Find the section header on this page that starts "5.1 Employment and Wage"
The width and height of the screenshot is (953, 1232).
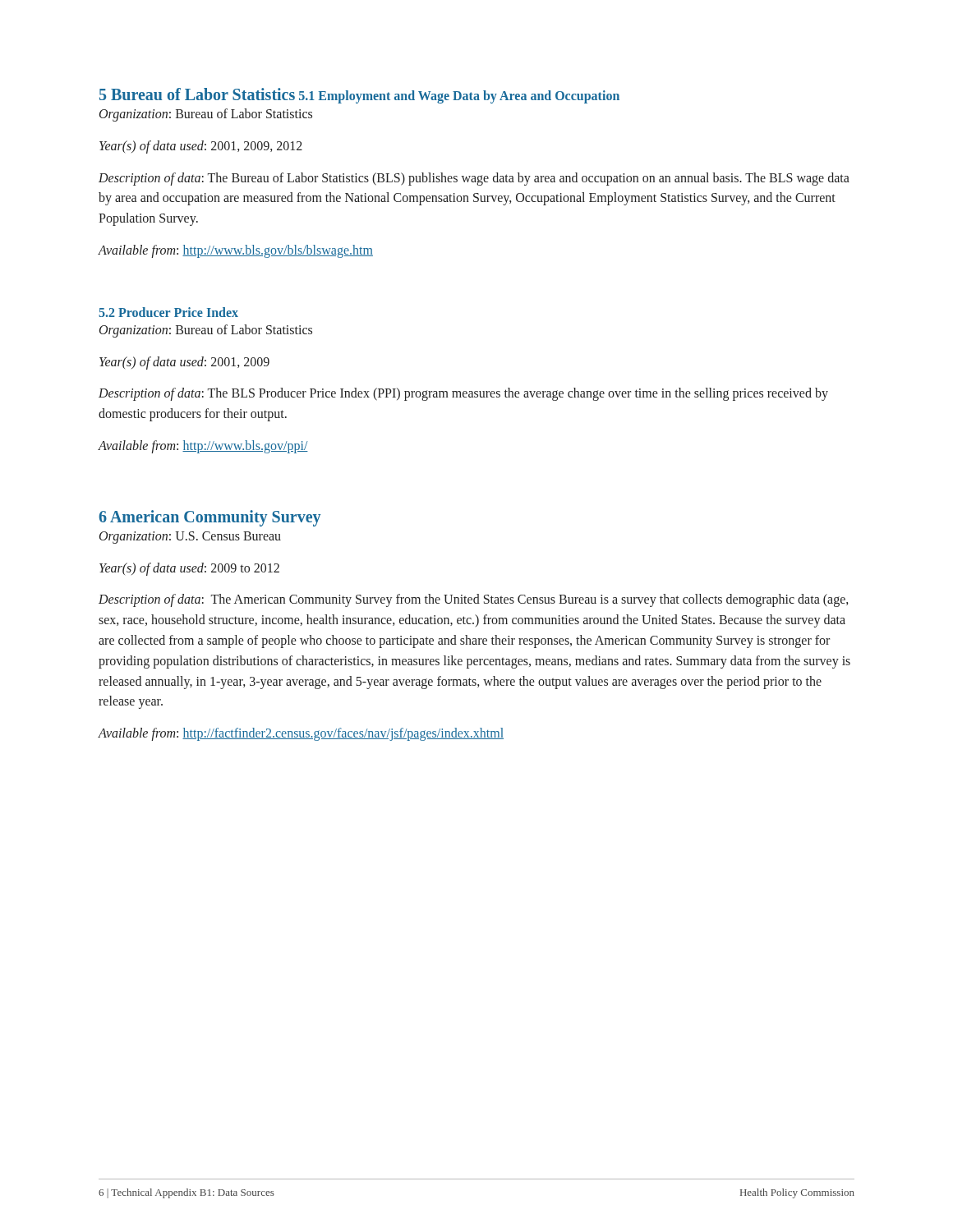coord(459,96)
